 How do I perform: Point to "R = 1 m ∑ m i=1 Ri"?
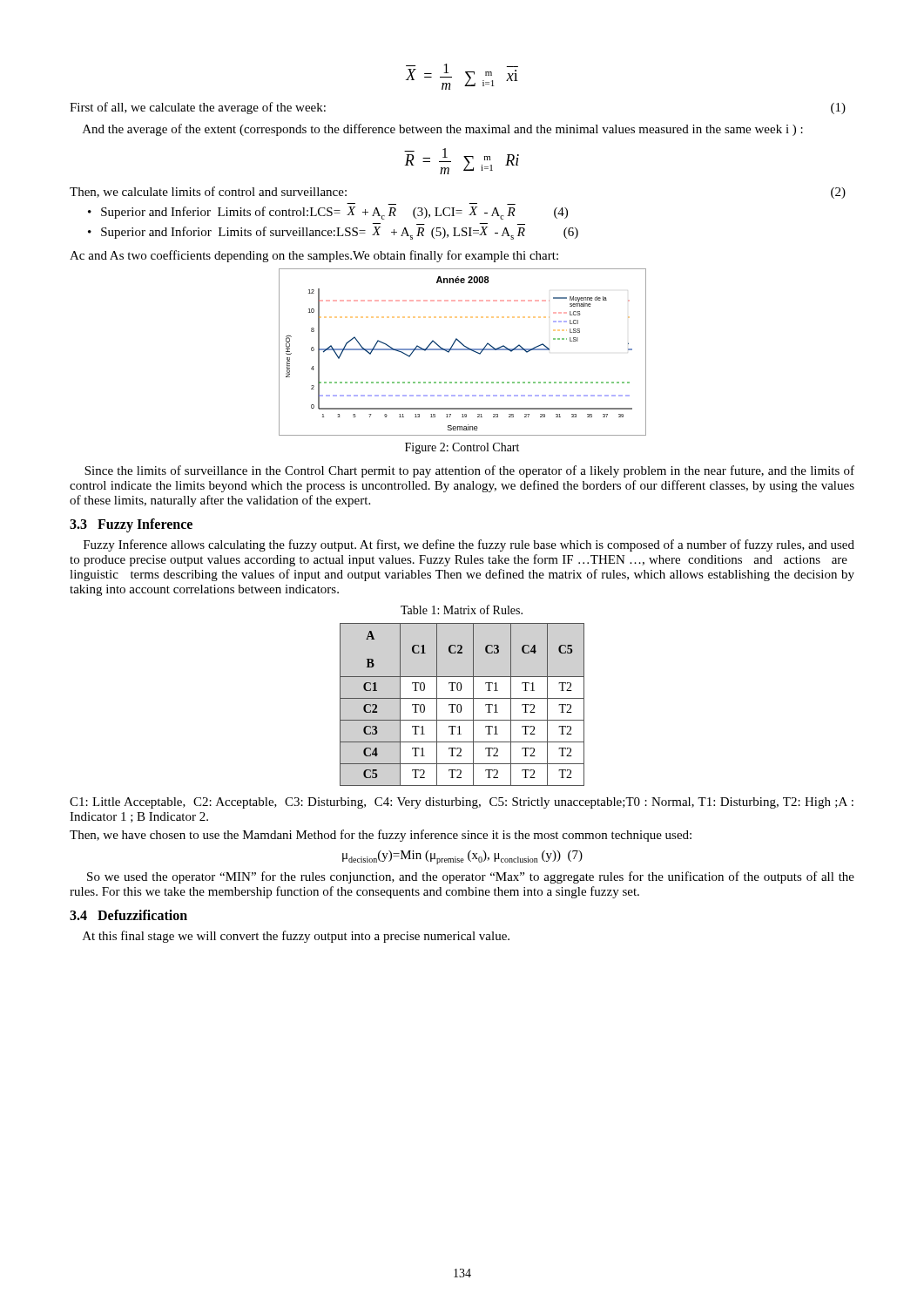(462, 162)
